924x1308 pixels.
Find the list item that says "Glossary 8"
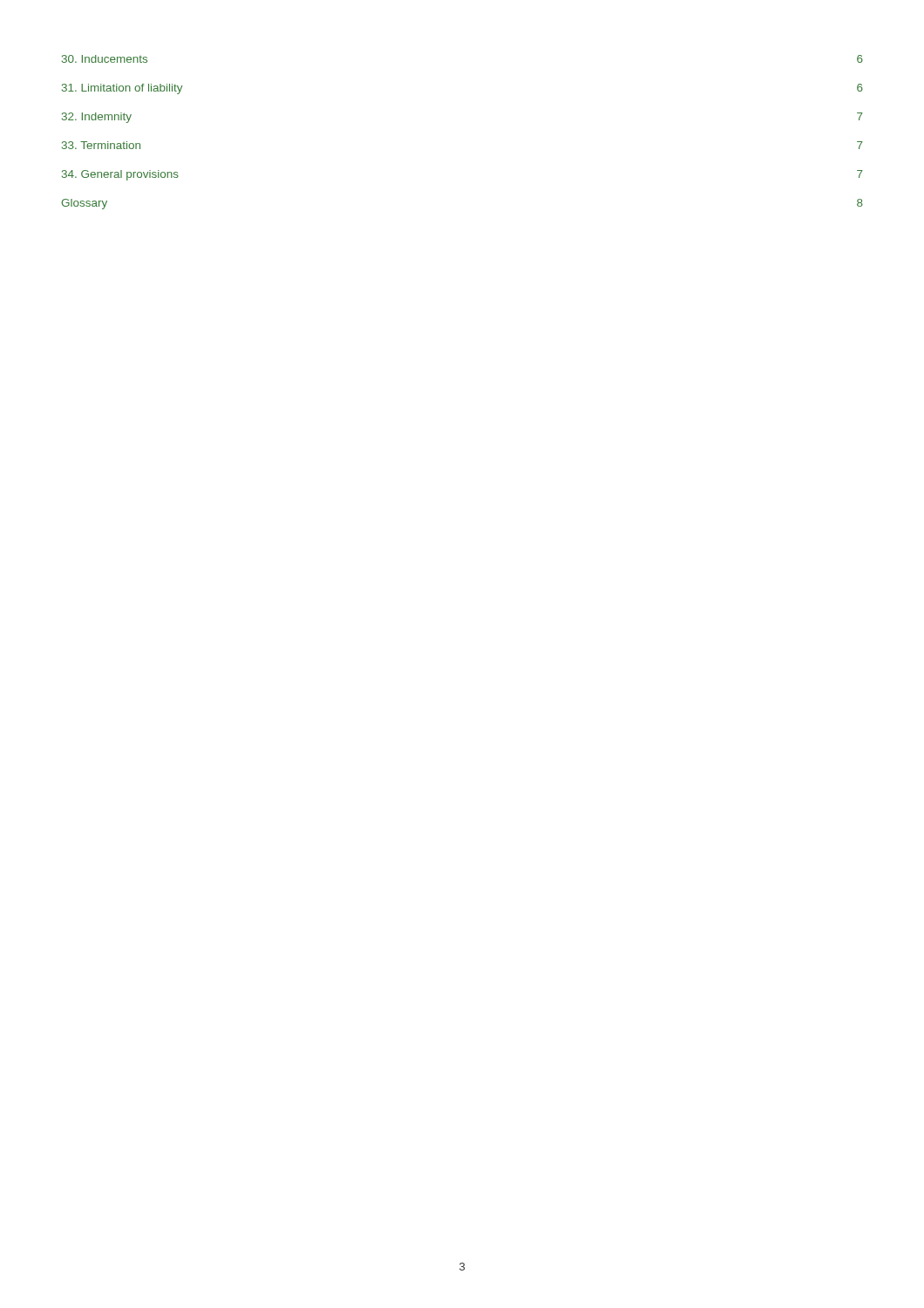point(88,204)
